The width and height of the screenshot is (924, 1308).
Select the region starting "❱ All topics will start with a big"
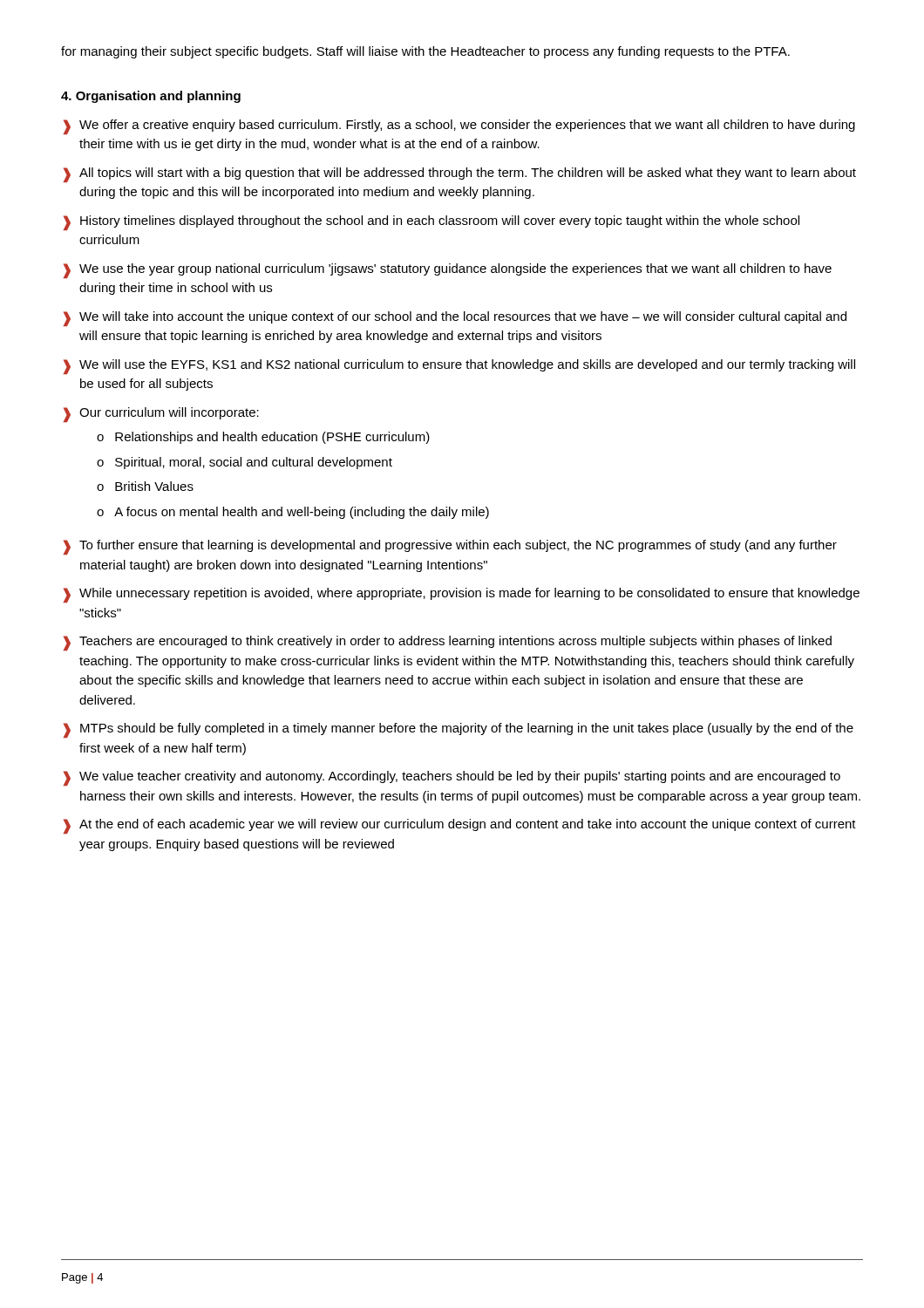point(462,182)
